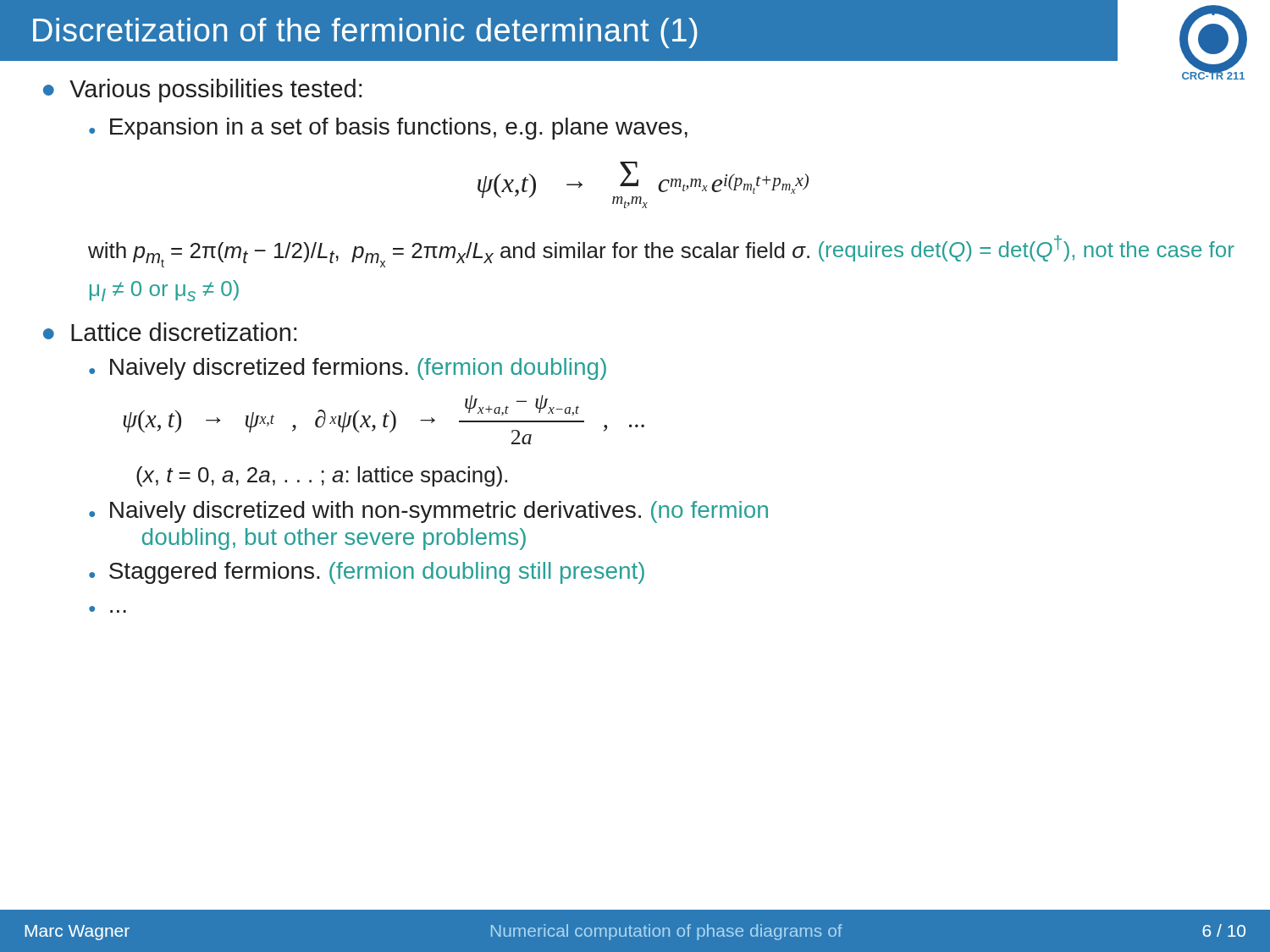The height and width of the screenshot is (952, 1270).
Task: Point to the text starting "● Naively discretized fermions. (fermion"
Action: click(348, 367)
